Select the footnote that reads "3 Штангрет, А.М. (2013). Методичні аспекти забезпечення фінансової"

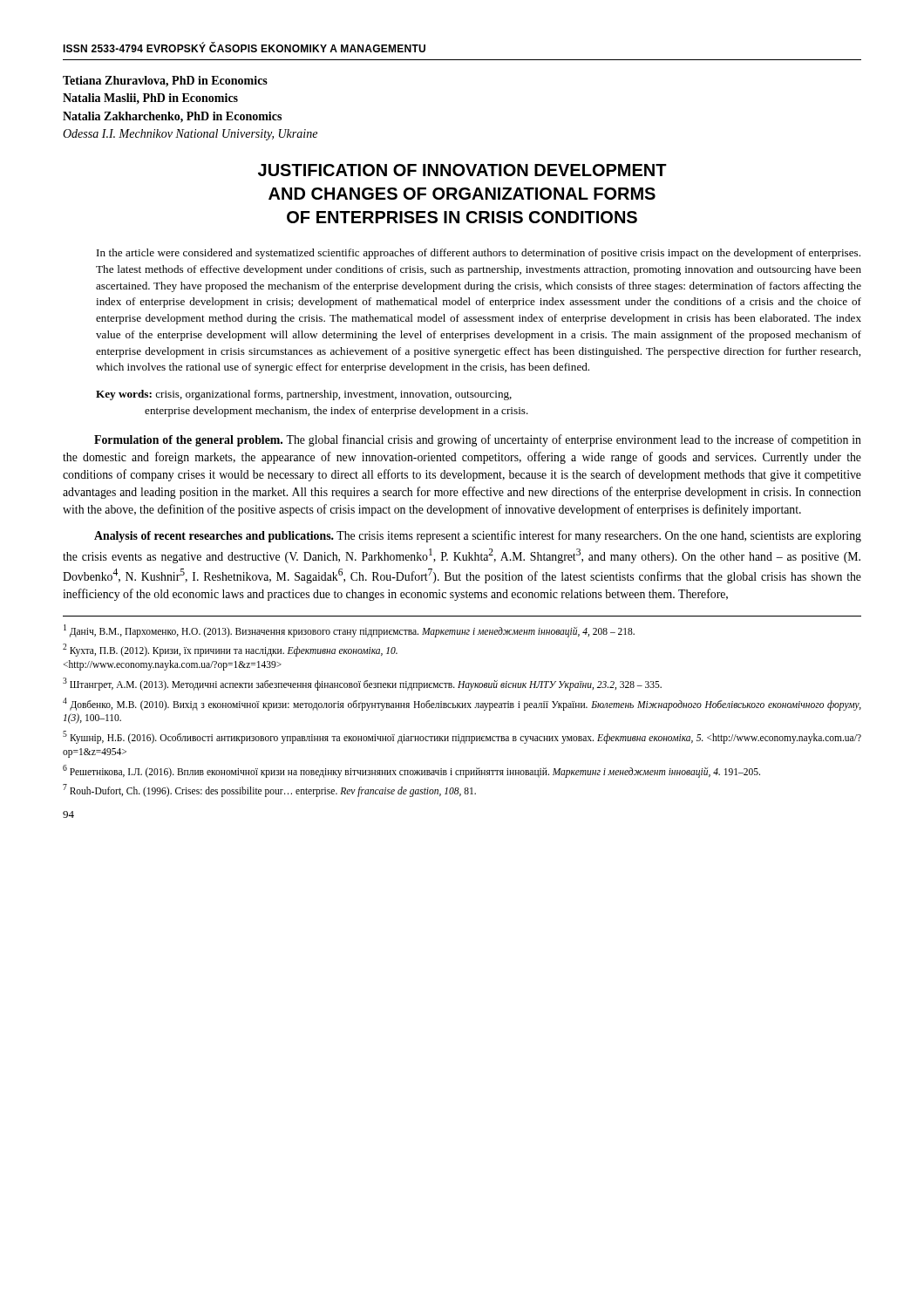[x=362, y=683]
